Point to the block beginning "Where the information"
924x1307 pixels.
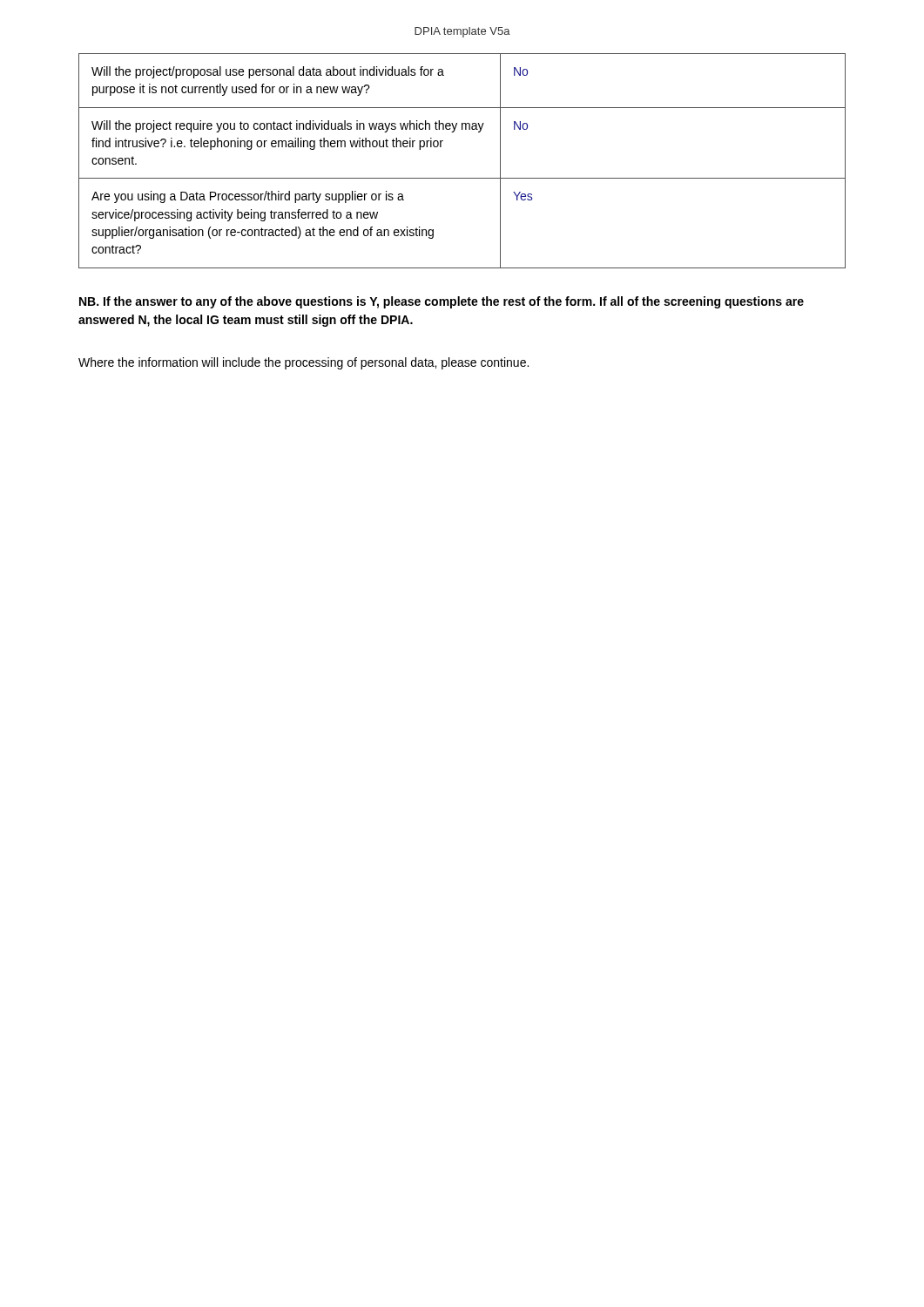[304, 362]
